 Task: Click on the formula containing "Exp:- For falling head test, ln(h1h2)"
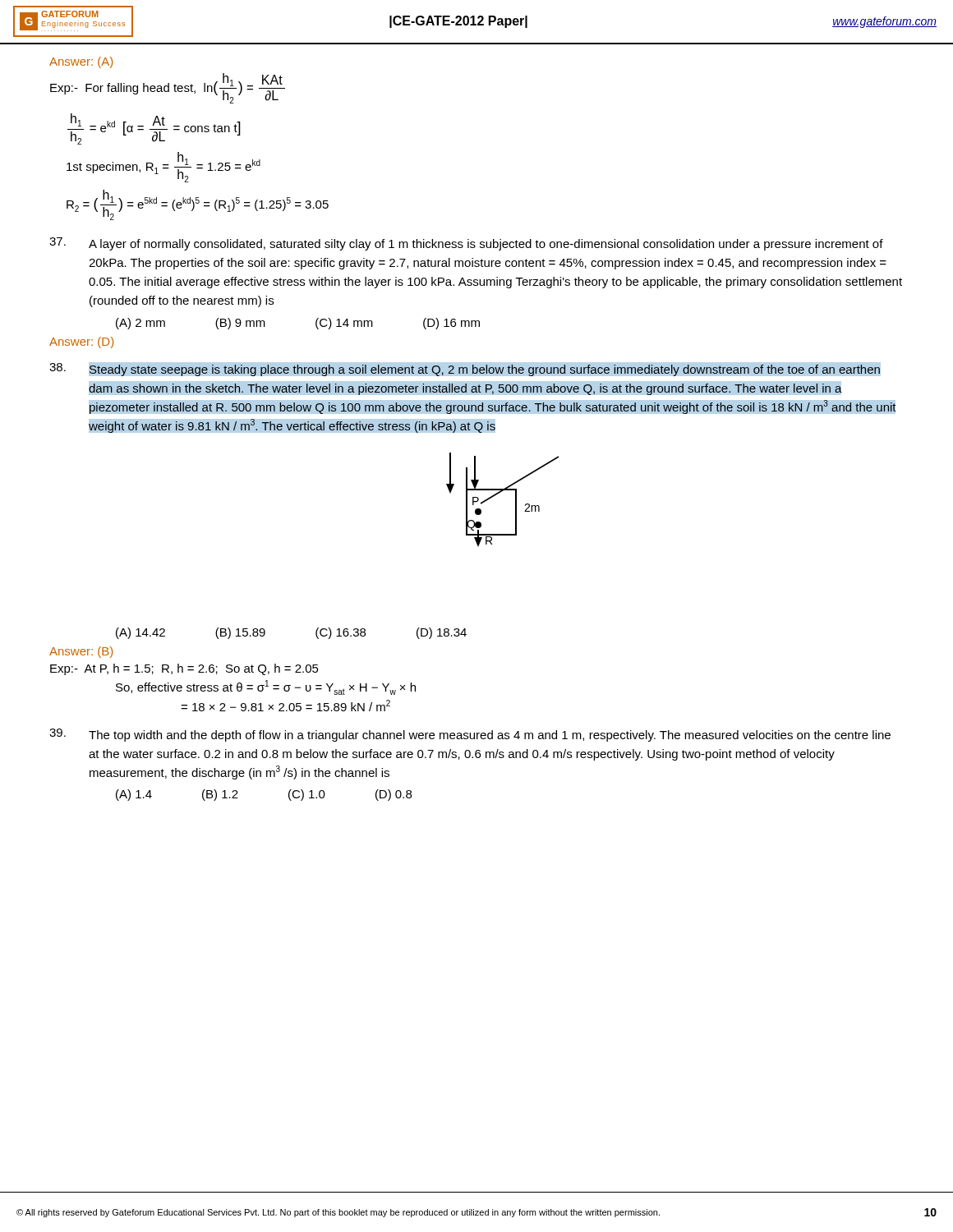tap(168, 88)
